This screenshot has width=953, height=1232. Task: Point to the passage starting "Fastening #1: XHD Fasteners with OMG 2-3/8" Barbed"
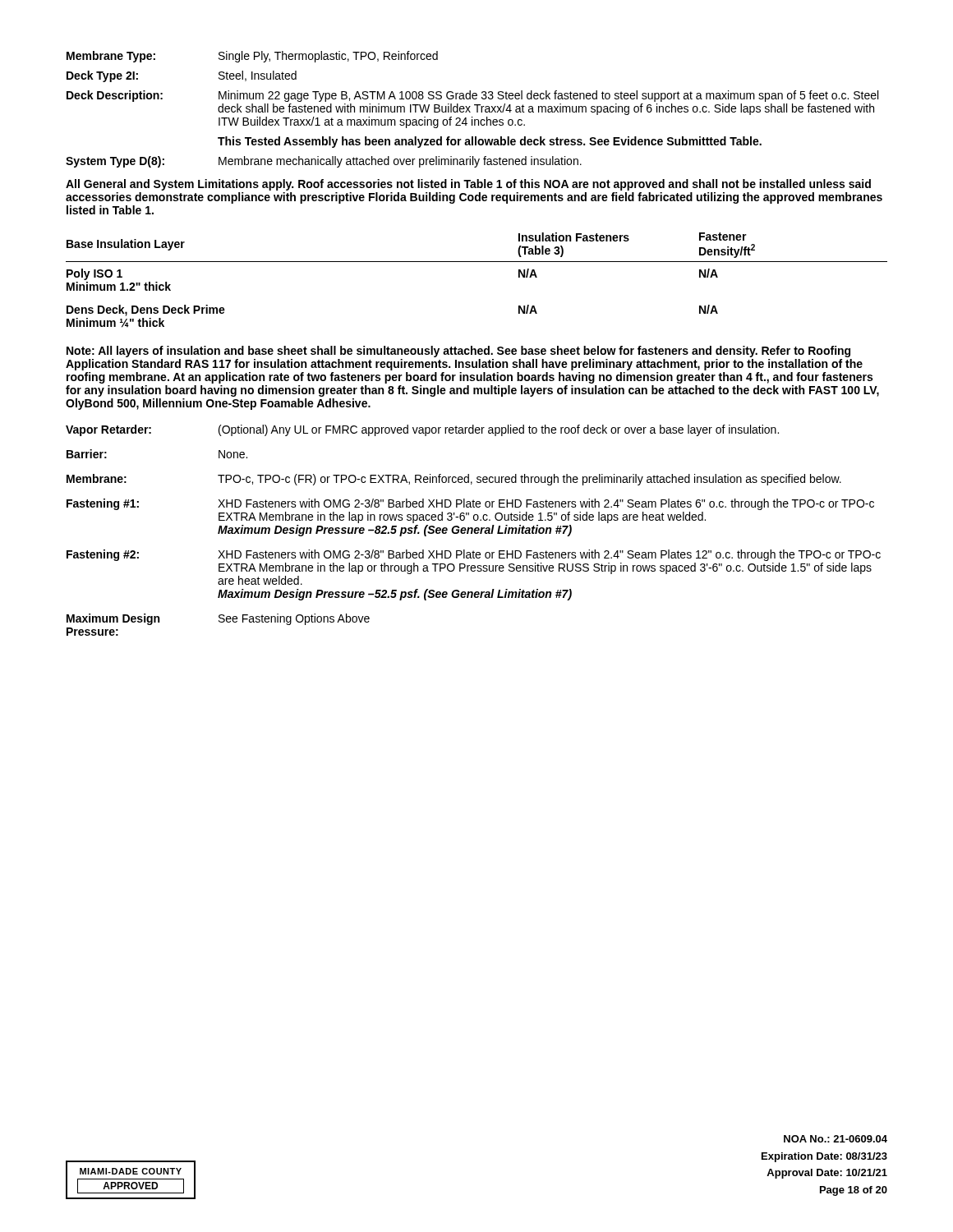[476, 516]
